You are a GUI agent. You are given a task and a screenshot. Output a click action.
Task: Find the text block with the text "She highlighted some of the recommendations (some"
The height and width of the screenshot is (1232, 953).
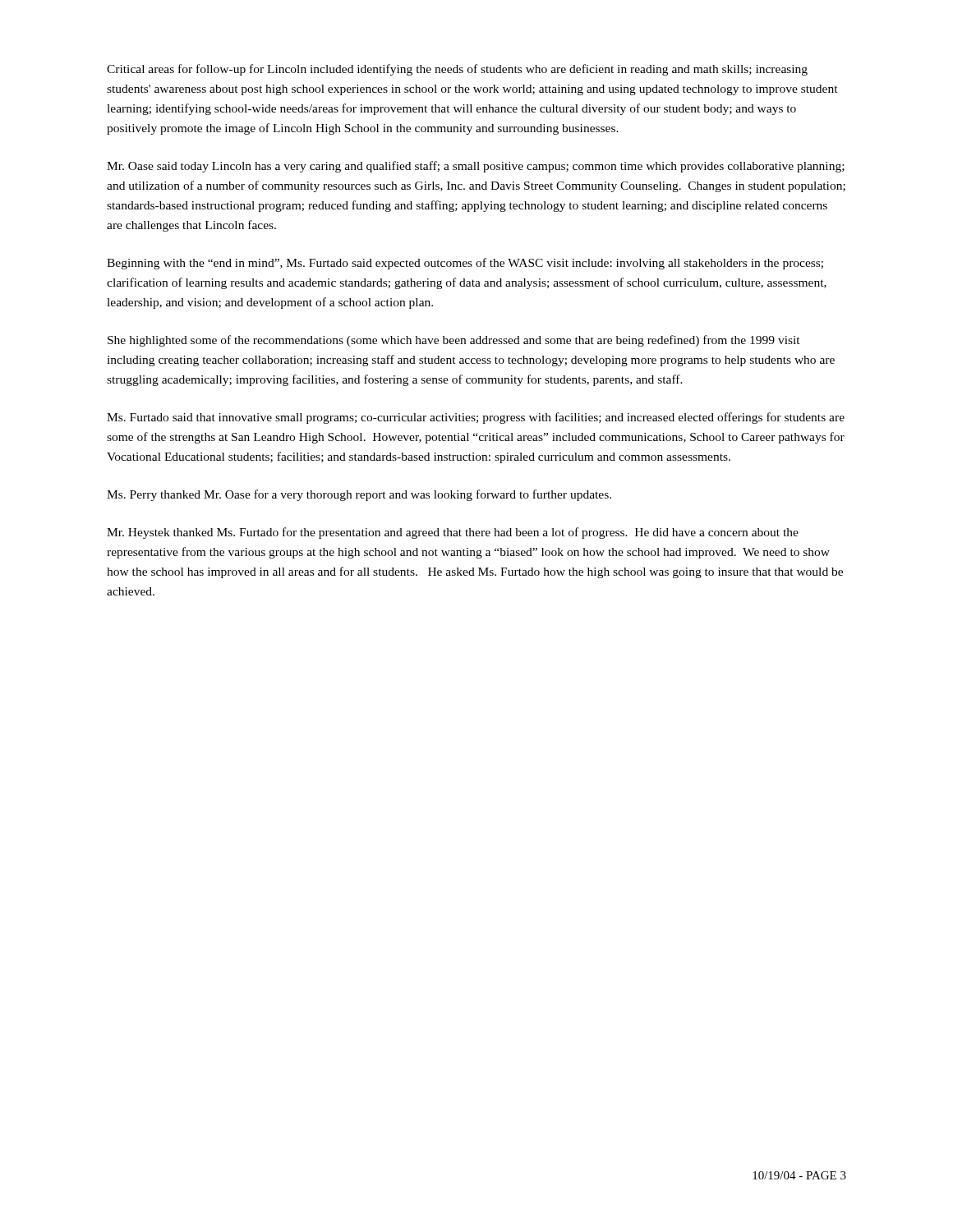(x=471, y=359)
